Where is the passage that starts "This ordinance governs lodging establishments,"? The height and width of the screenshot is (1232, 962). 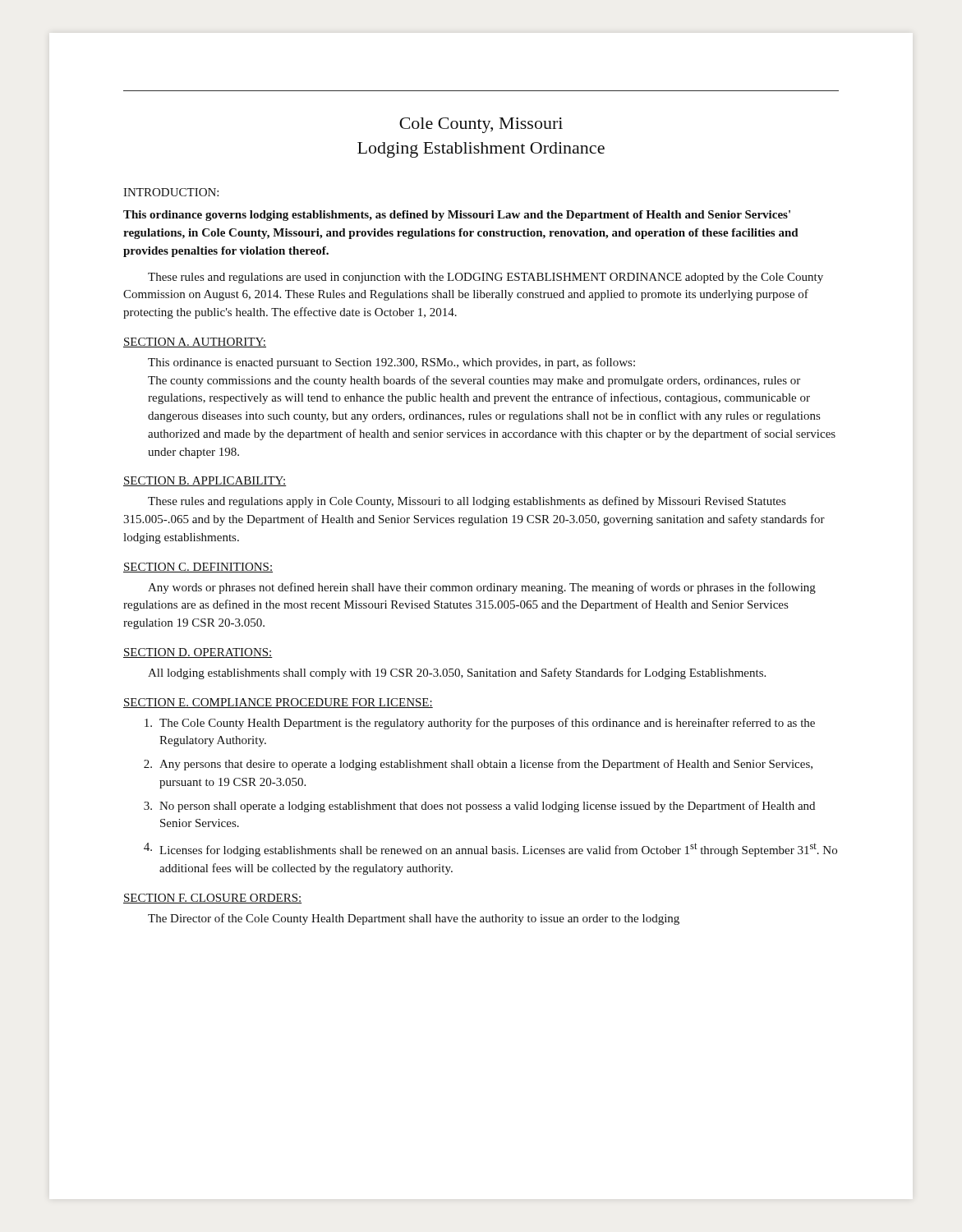tap(481, 233)
